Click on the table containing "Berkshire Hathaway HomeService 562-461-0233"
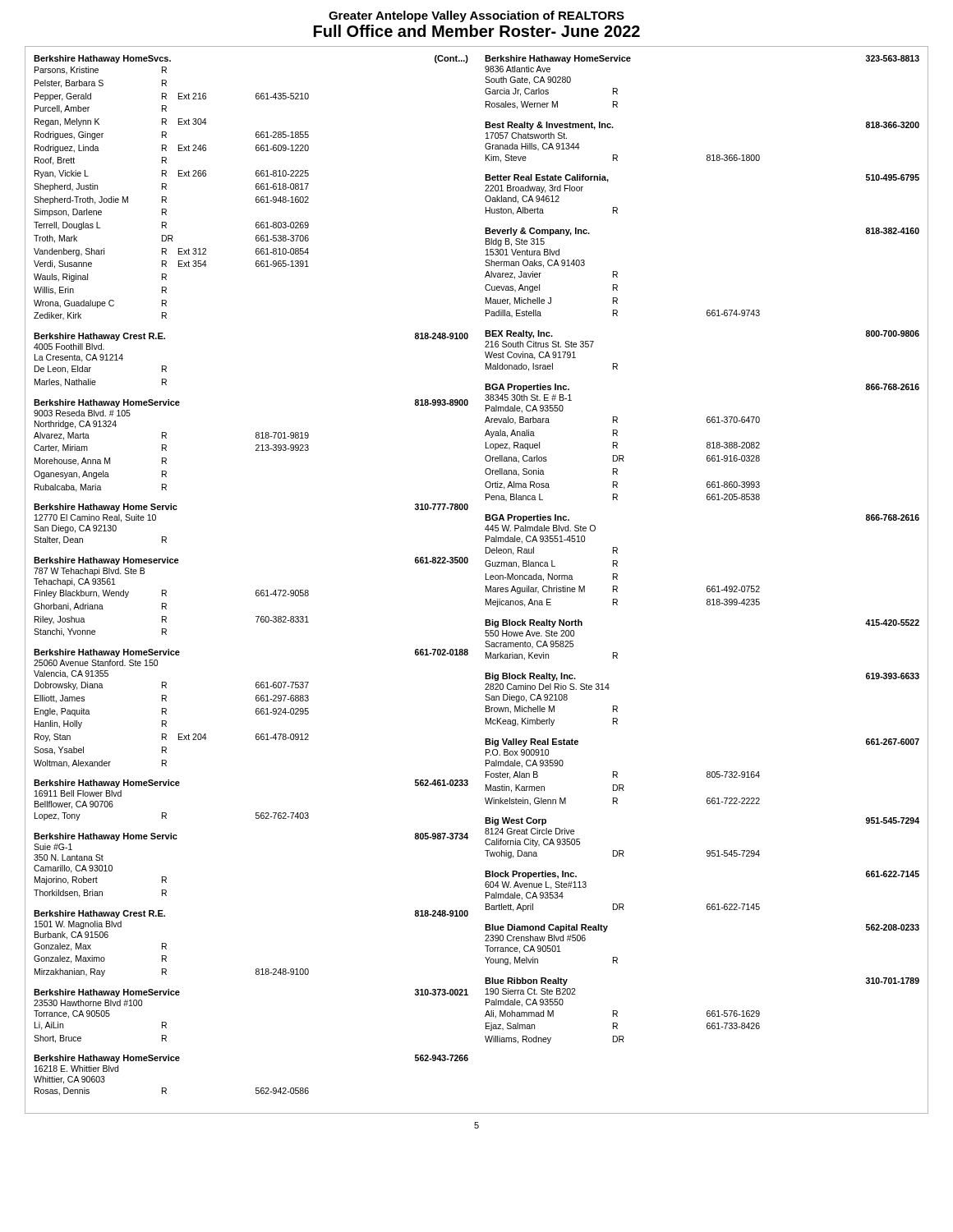 click(251, 800)
